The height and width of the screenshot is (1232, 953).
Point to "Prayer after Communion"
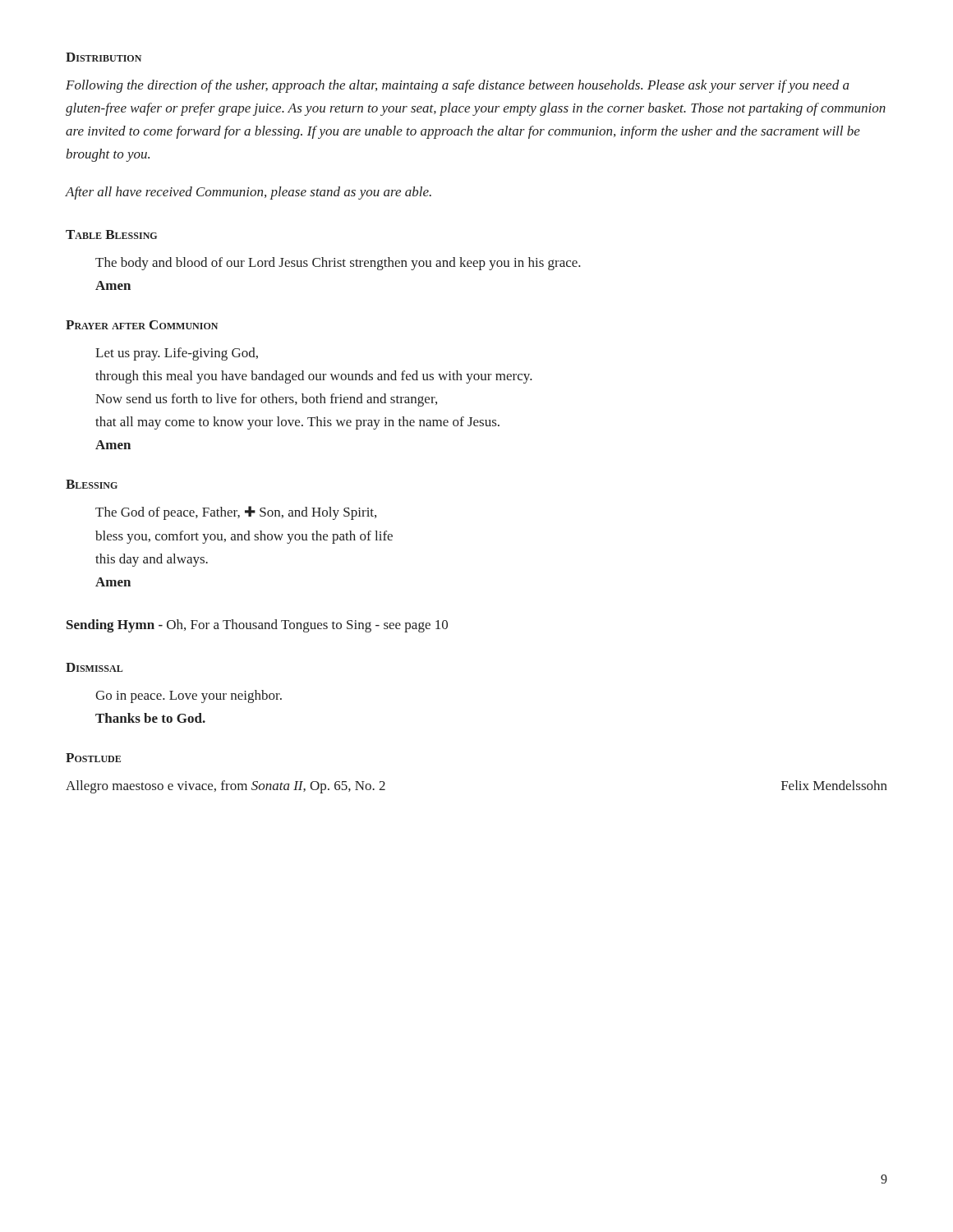[x=142, y=325]
